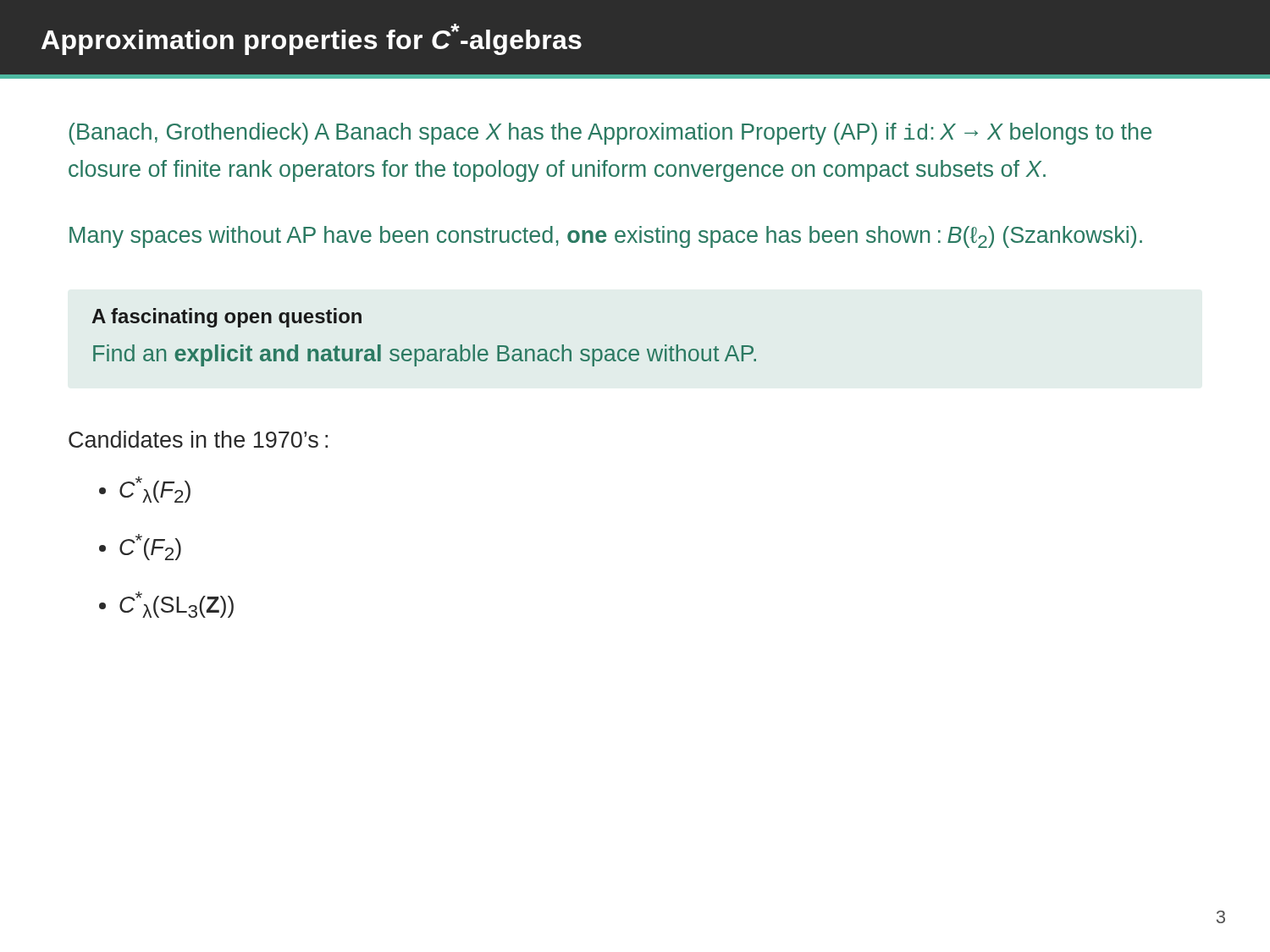Click on the block starting "Find an explicit and natural separable"
The height and width of the screenshot is (952, 1270).
point(425,354)
